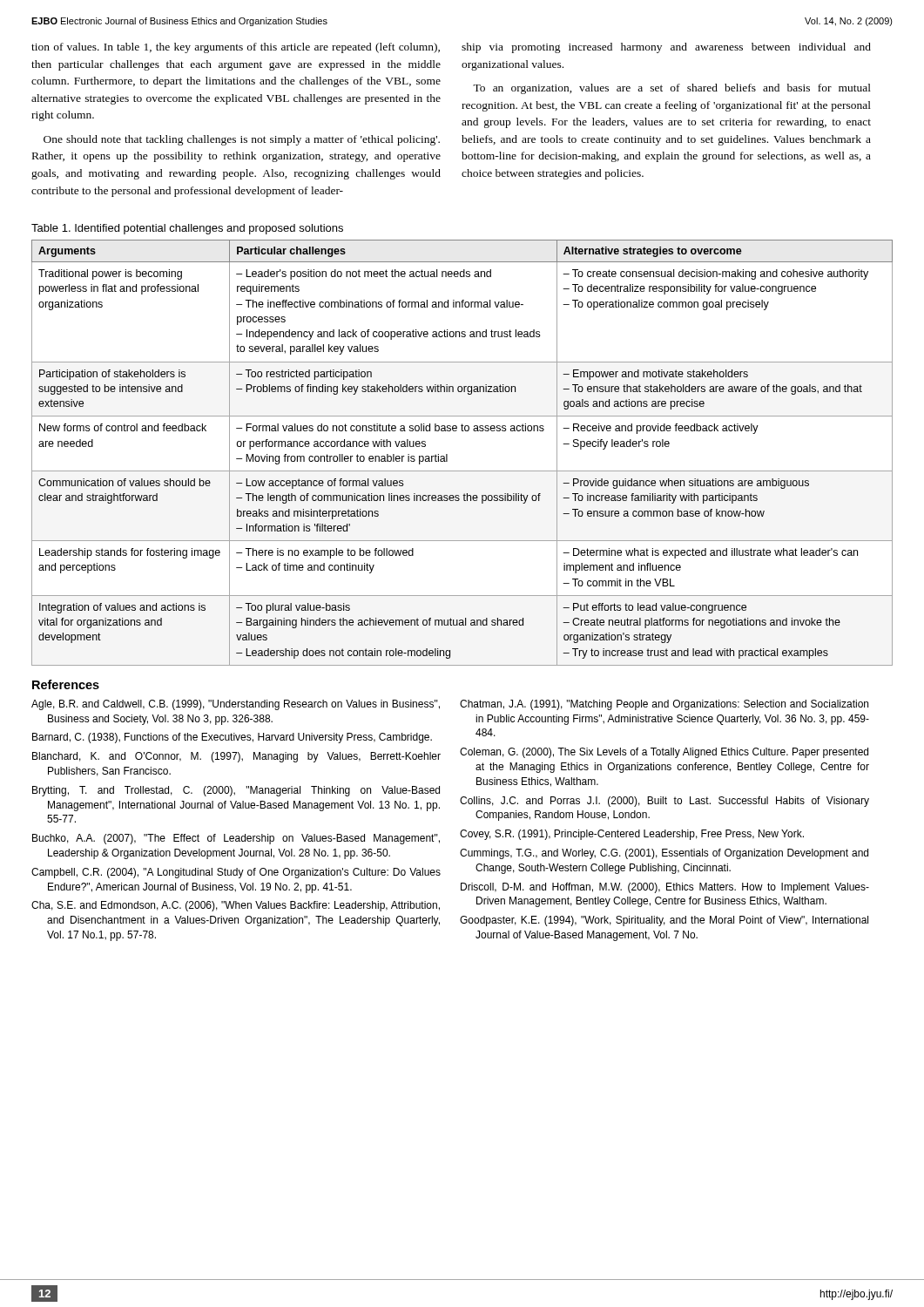Select the text starting "Barnard, C. (1938),"
Image resolution: width=924 pixels, height=1307 pixels.
[x=232, y=737]
